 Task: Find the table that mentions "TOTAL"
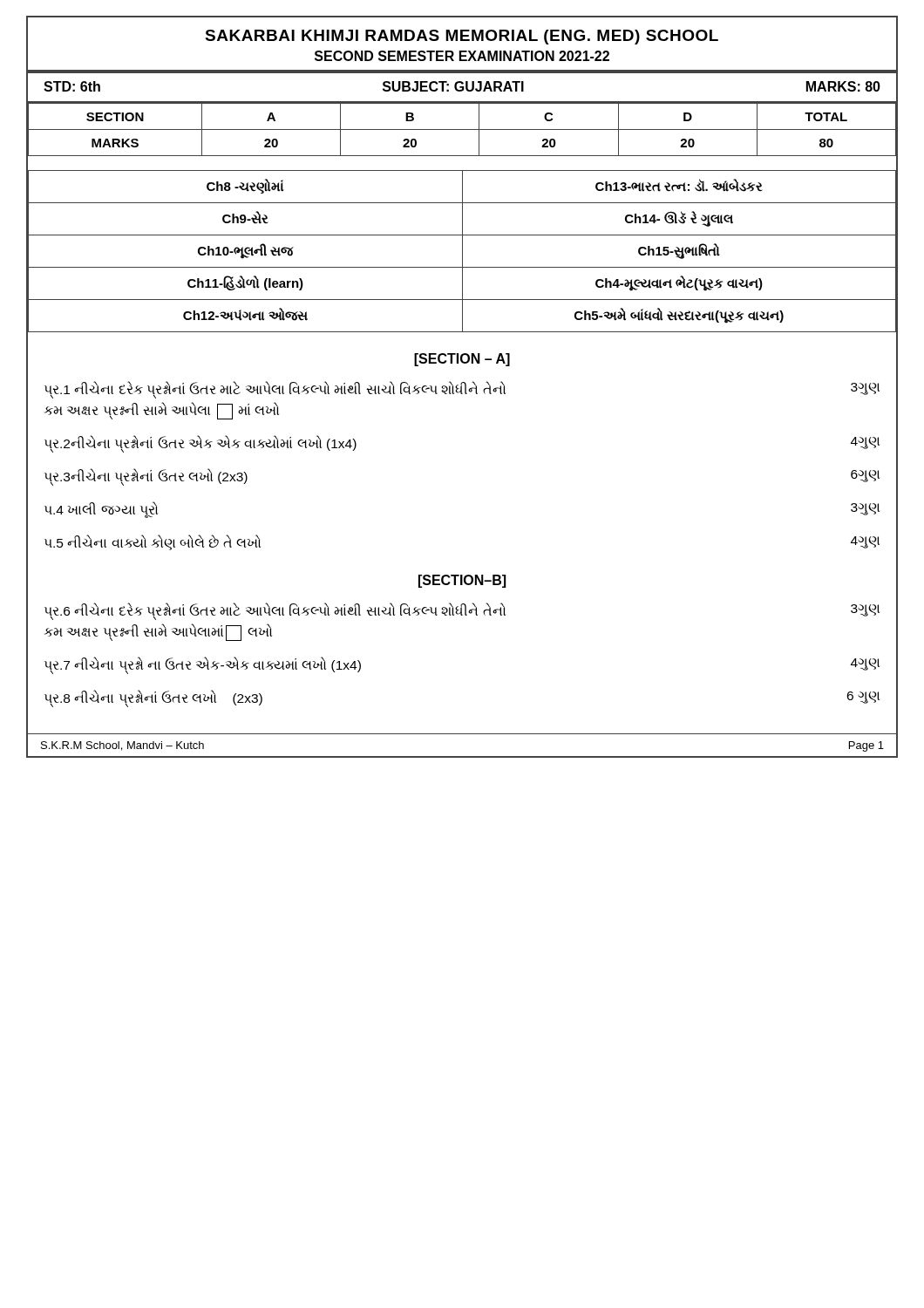(462, 129)
